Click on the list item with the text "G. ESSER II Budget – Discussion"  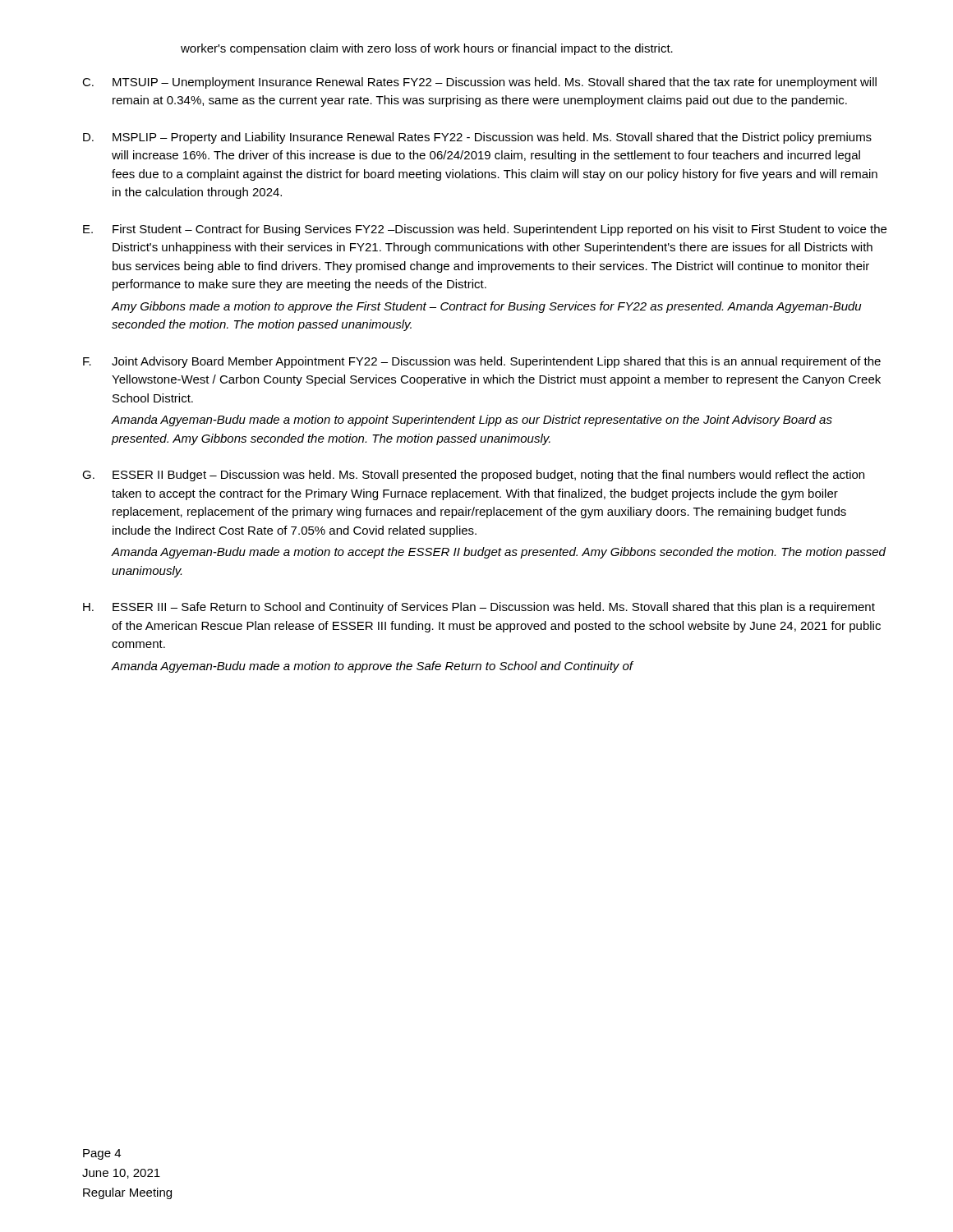[485, 524]
